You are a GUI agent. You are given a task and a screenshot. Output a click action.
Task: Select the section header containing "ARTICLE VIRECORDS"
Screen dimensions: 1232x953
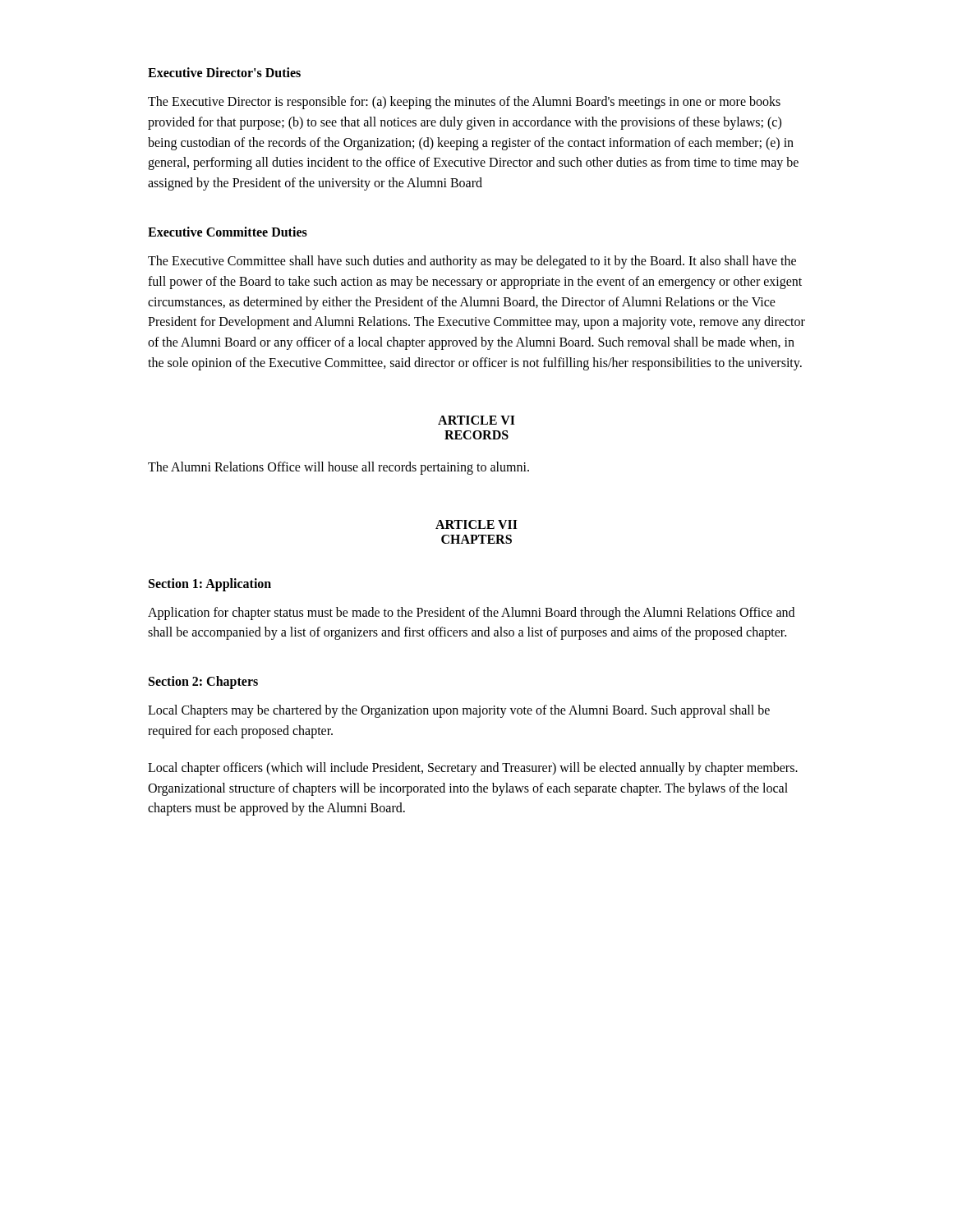476,427
